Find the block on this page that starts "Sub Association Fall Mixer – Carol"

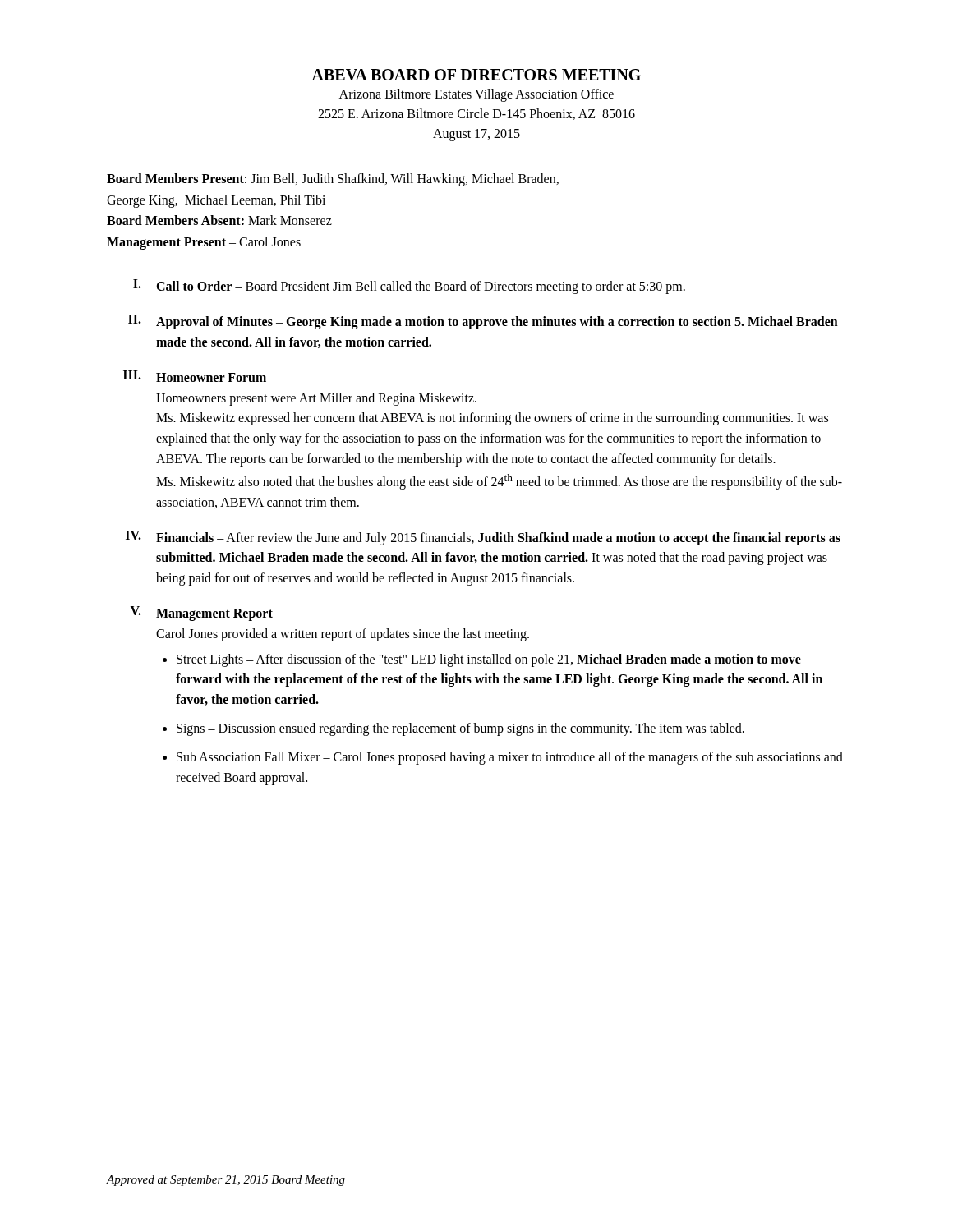pyautogui.click(x=509, y=767)
